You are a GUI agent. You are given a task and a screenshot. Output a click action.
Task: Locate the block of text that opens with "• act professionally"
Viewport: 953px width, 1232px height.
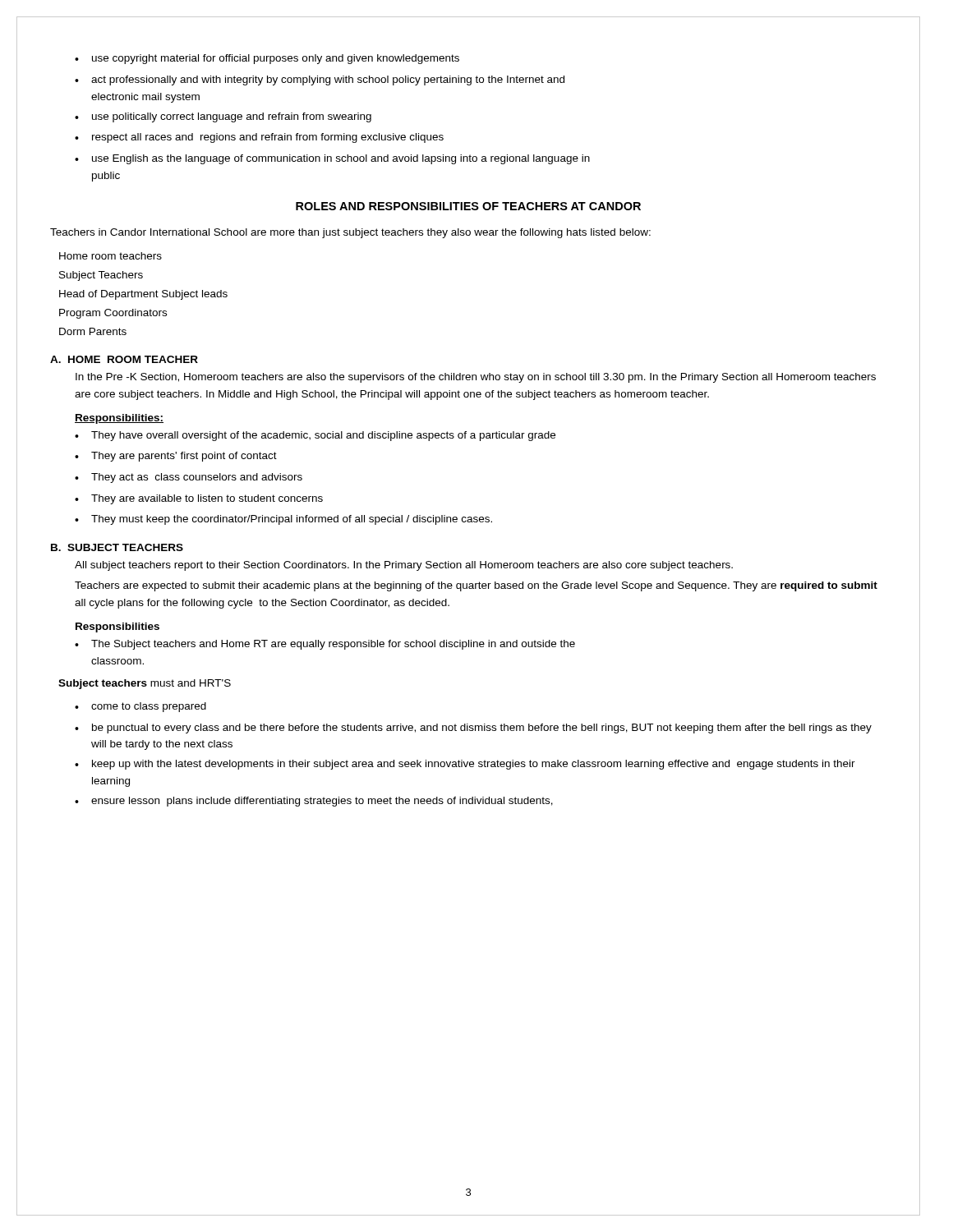coord(481,88)
